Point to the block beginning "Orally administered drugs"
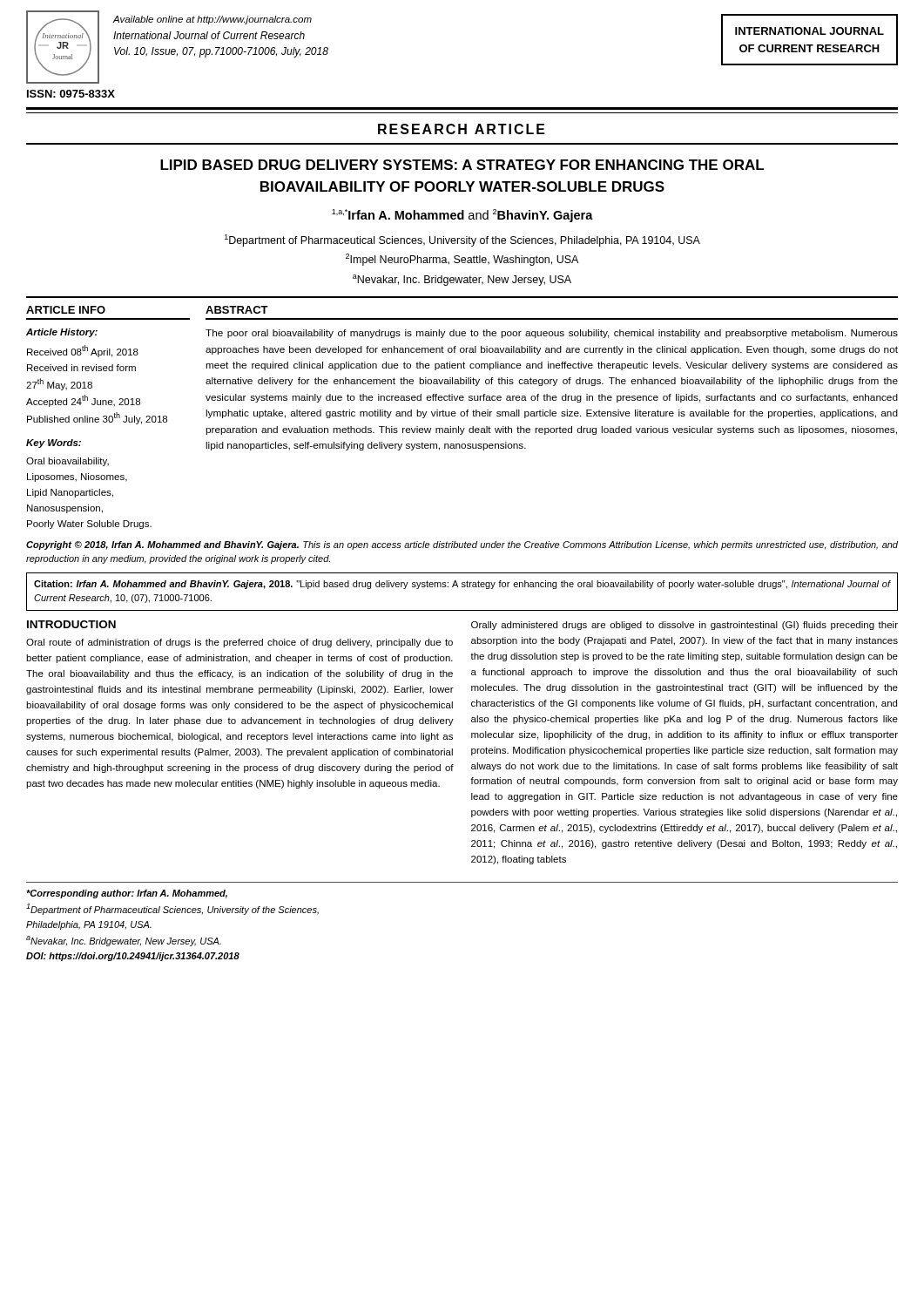The image size is (924, 1307). tap(684, 742)
